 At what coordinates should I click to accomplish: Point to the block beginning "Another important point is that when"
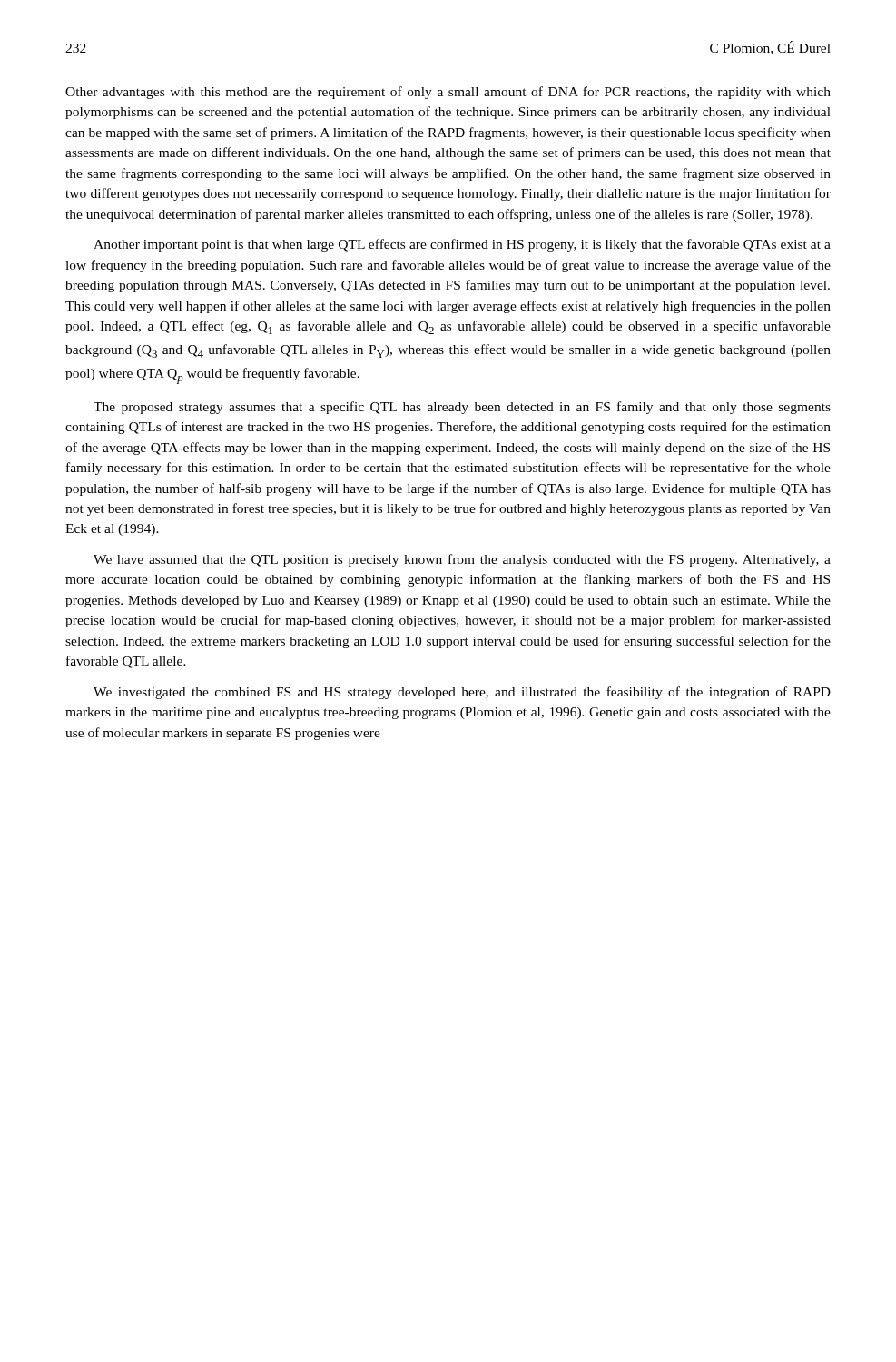click(x=448, y=311)
